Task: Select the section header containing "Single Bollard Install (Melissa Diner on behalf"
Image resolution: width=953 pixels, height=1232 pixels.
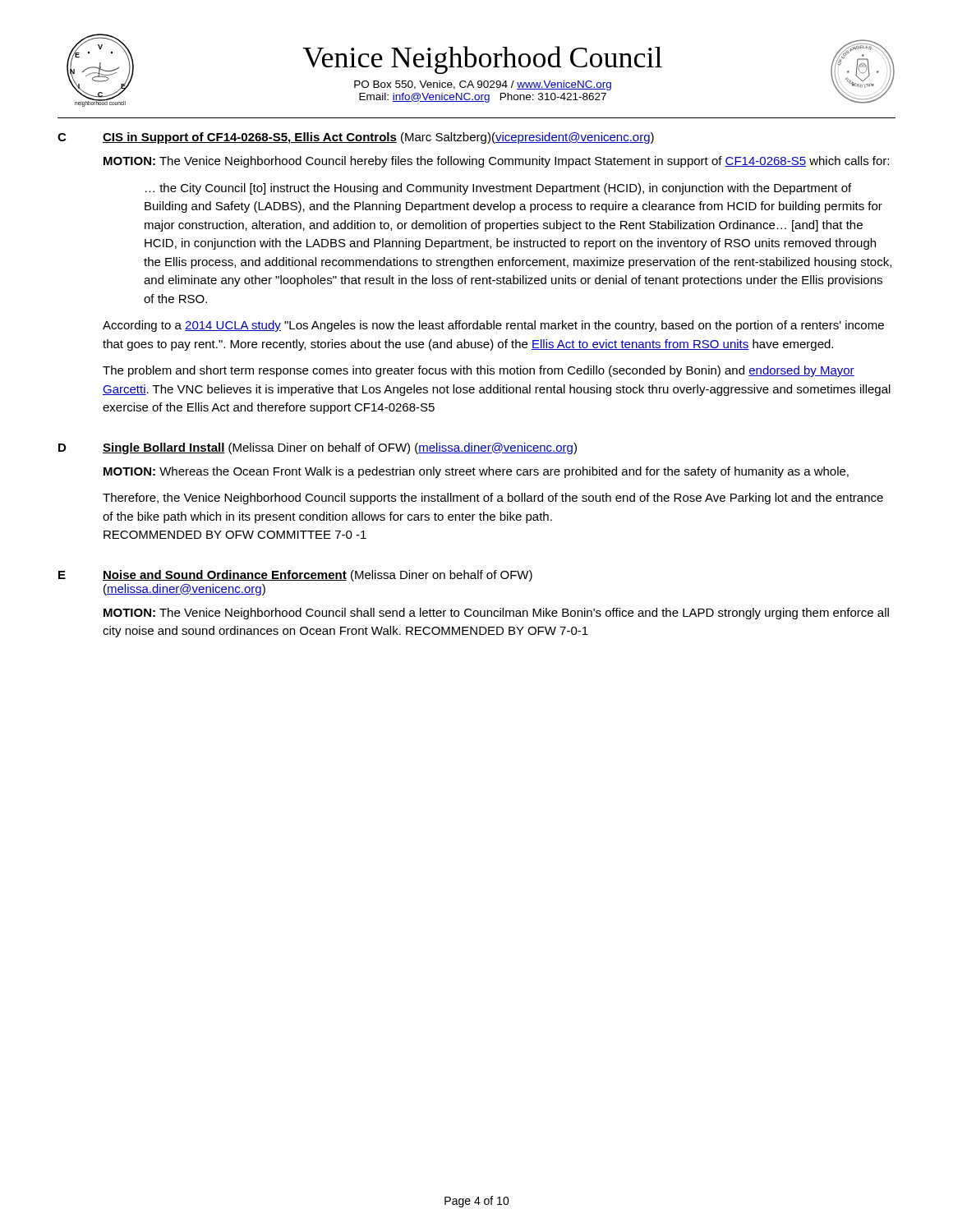Action: 340,447
